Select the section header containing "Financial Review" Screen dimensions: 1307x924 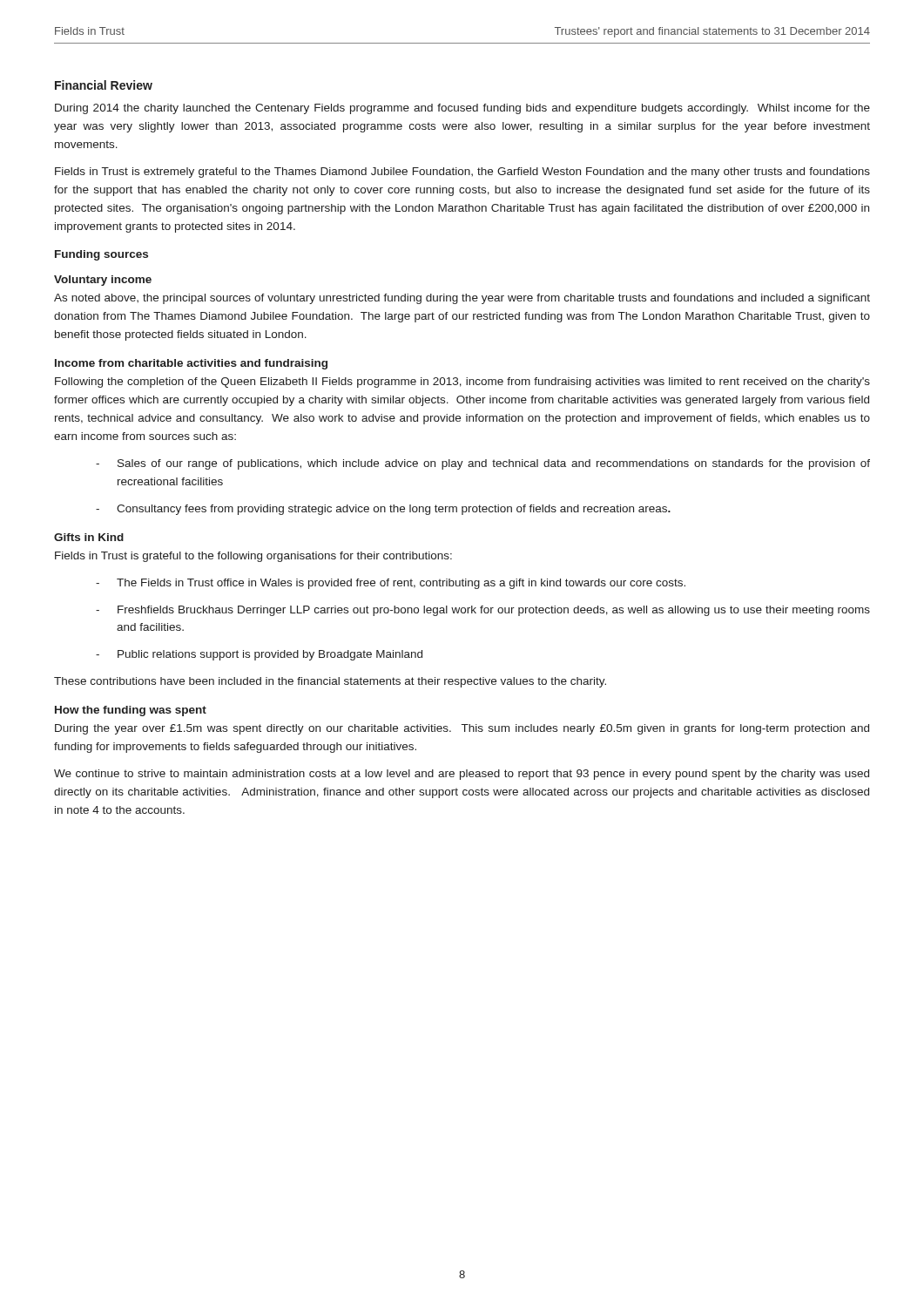[x=103, y=85]
